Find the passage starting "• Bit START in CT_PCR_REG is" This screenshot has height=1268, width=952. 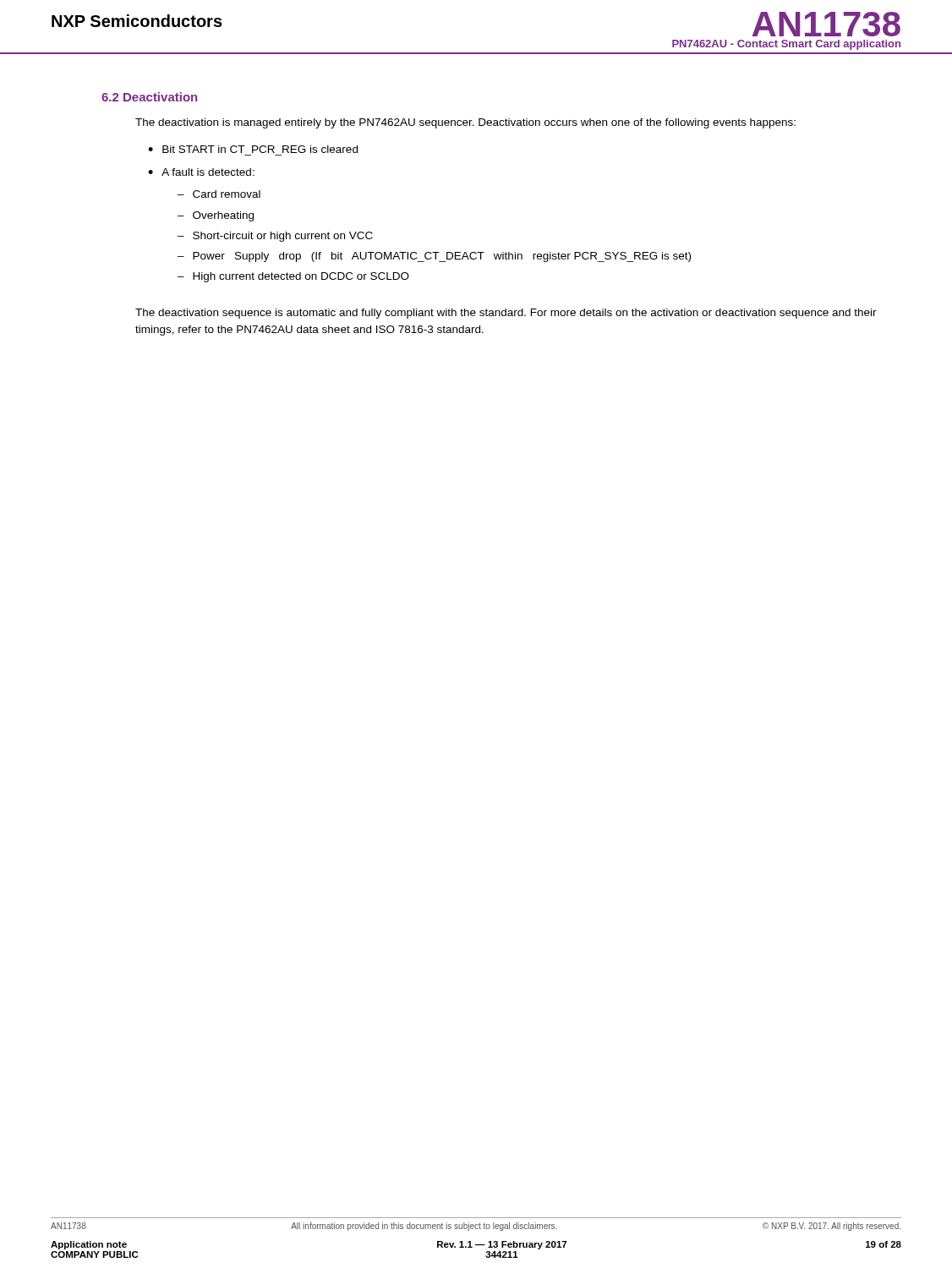(253, 151)
